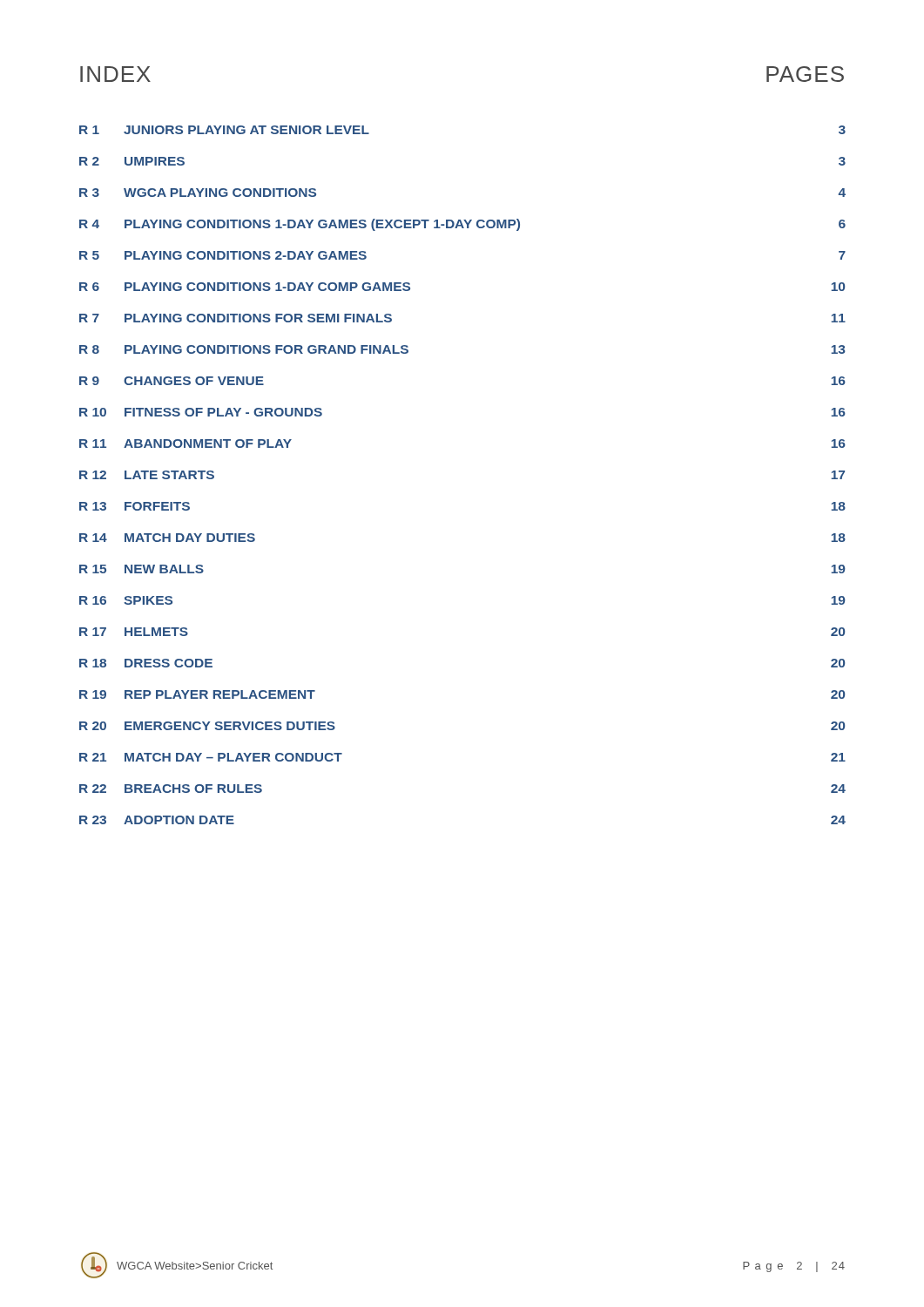Where does it say "R 11 ABANDONMENT OF PLAY 16"?
Screen dimensions: 1307x924
pos(95,443)
